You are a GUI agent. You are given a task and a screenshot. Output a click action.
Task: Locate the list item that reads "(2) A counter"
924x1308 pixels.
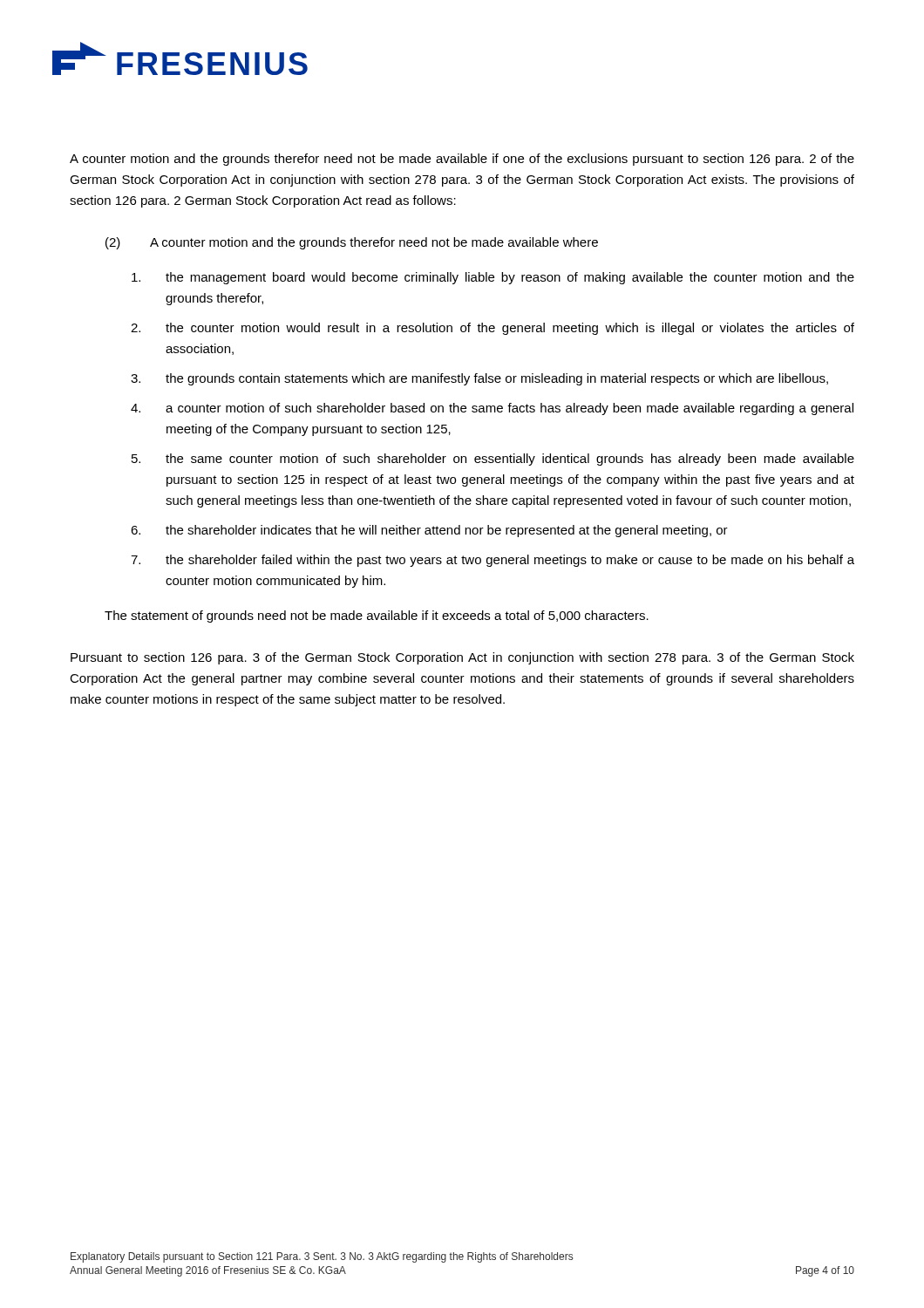tap(352, 242)
